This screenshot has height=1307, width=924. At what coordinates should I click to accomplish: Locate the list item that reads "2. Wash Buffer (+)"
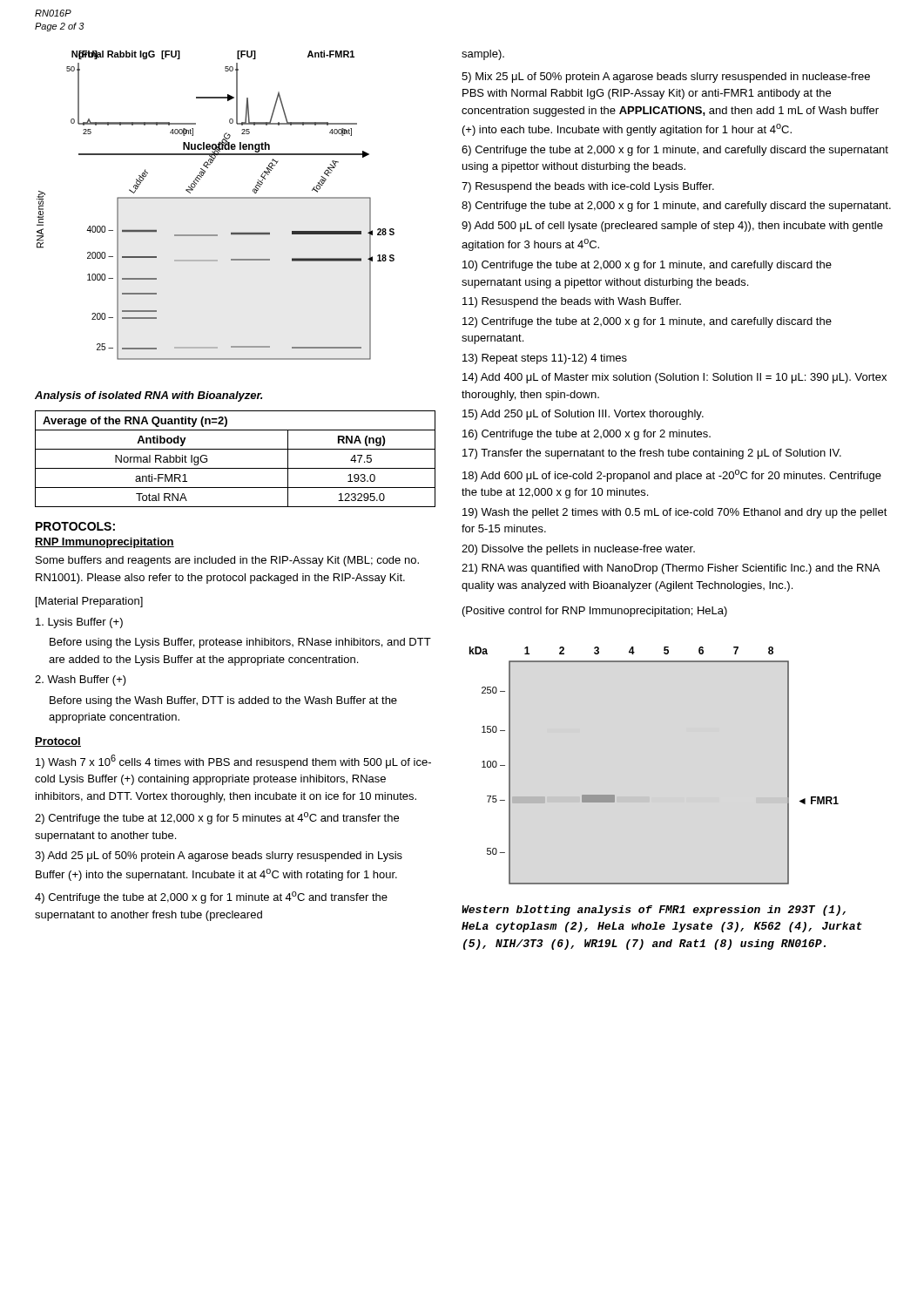(81, 679)
